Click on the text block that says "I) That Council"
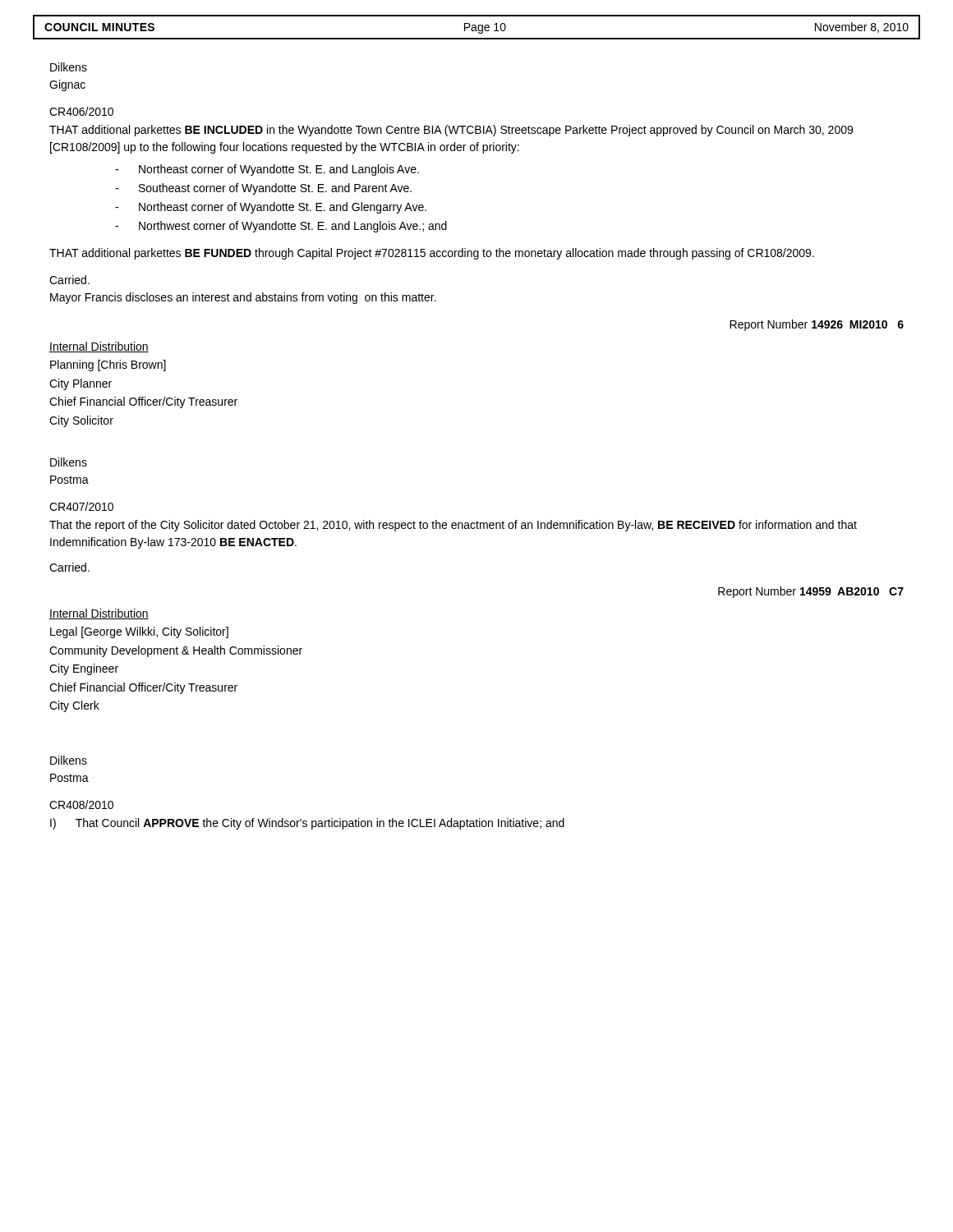The height and width of the screenshot is (1232, 953). [307, 823]
